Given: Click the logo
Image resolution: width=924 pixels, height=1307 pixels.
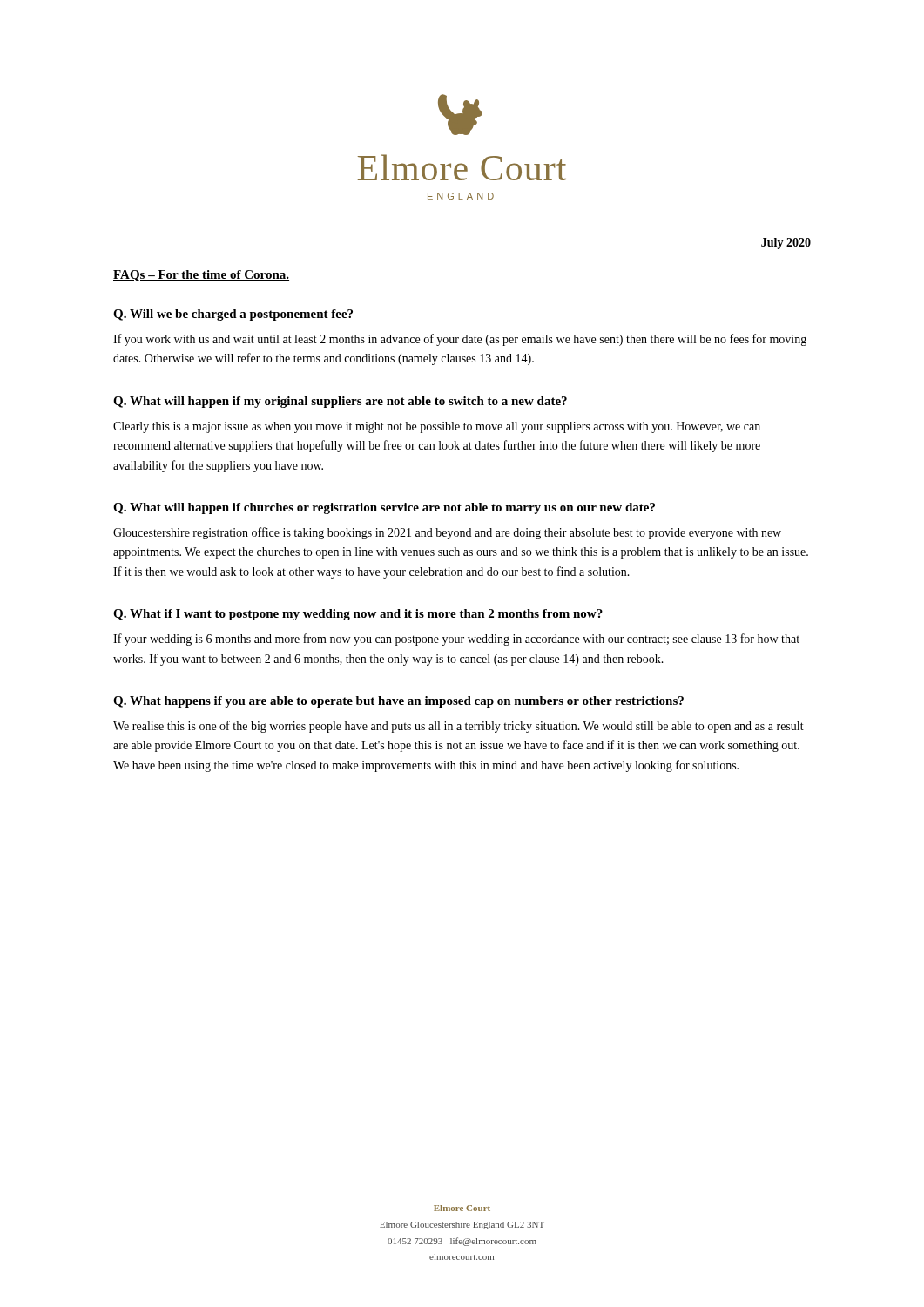Looking at the screenshot, I should [462, 131].
